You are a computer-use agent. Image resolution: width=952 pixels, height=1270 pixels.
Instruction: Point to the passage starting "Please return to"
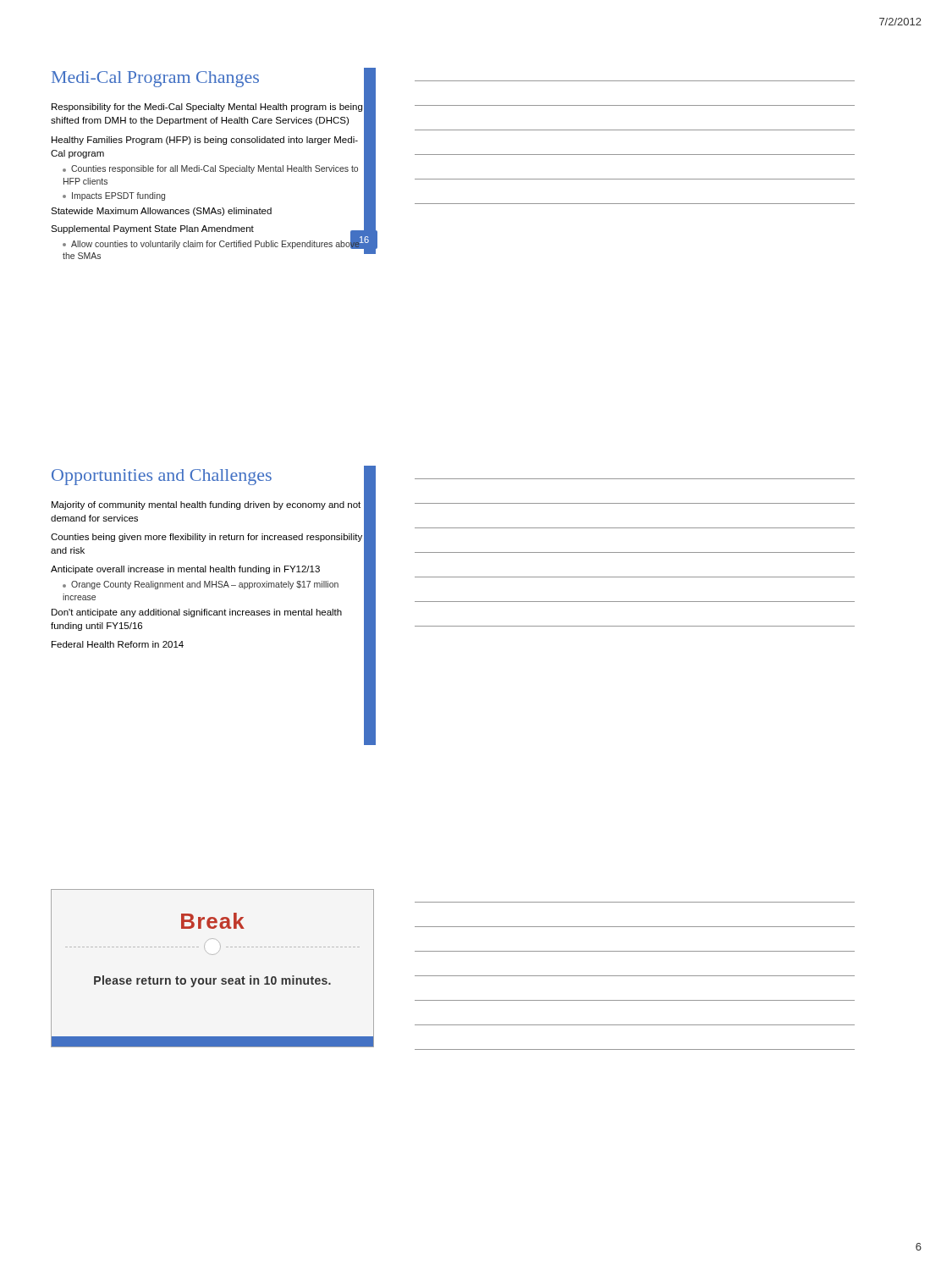point(212,980)
